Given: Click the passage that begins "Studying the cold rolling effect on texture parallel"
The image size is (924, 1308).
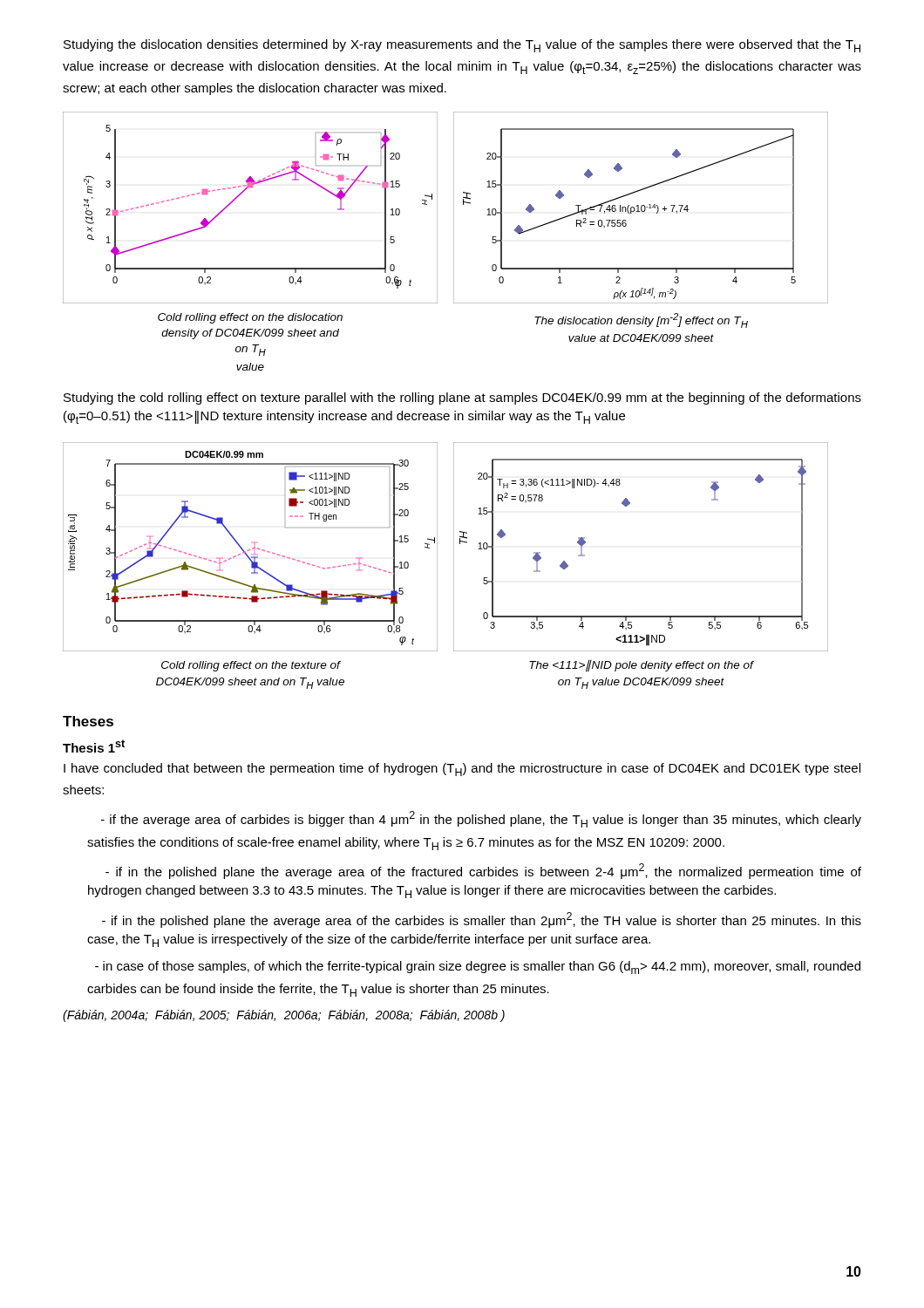Looking at the screenshot, I should point(462,408).
